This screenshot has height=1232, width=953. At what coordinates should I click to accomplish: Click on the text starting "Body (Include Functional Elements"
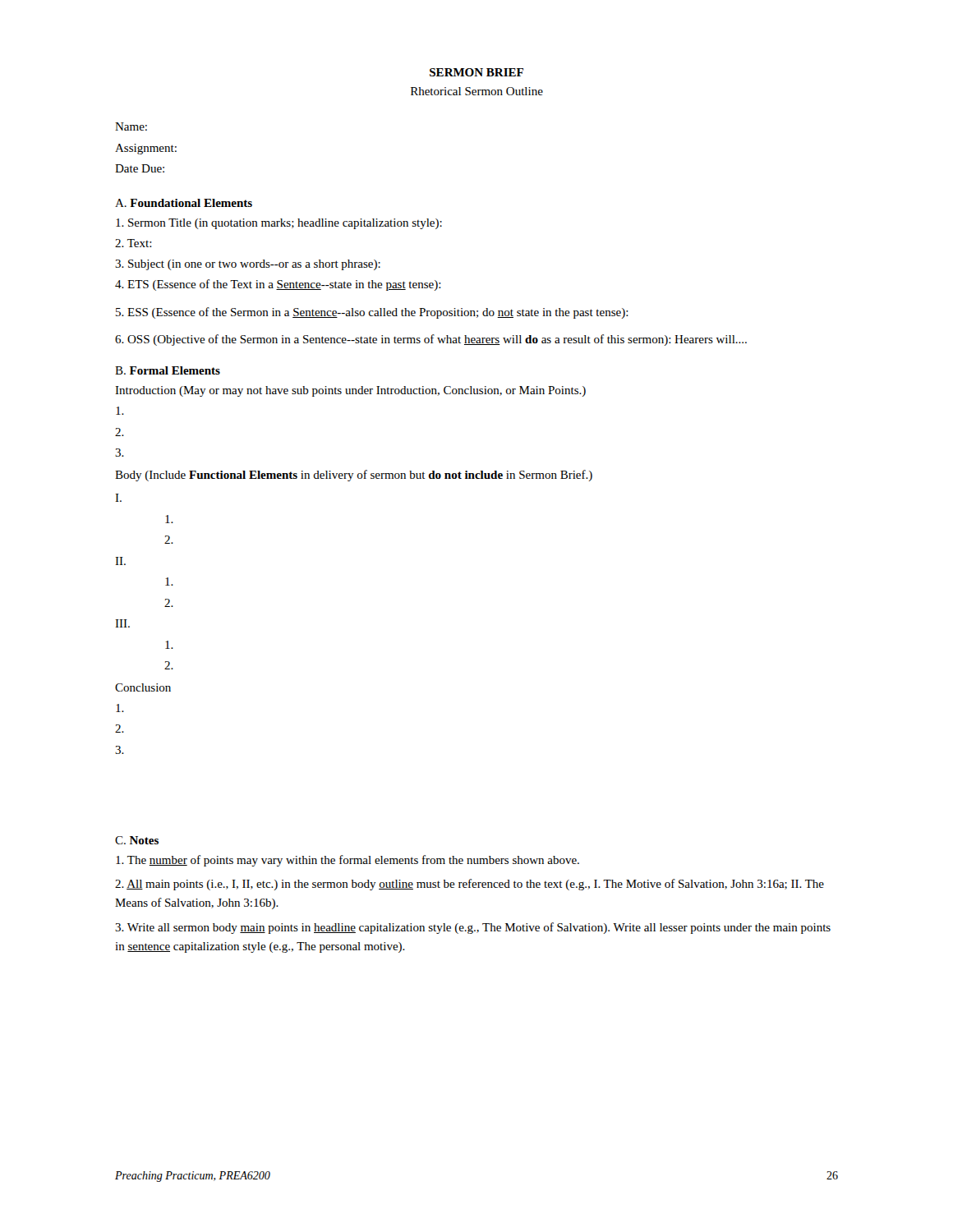click(354, 475)
